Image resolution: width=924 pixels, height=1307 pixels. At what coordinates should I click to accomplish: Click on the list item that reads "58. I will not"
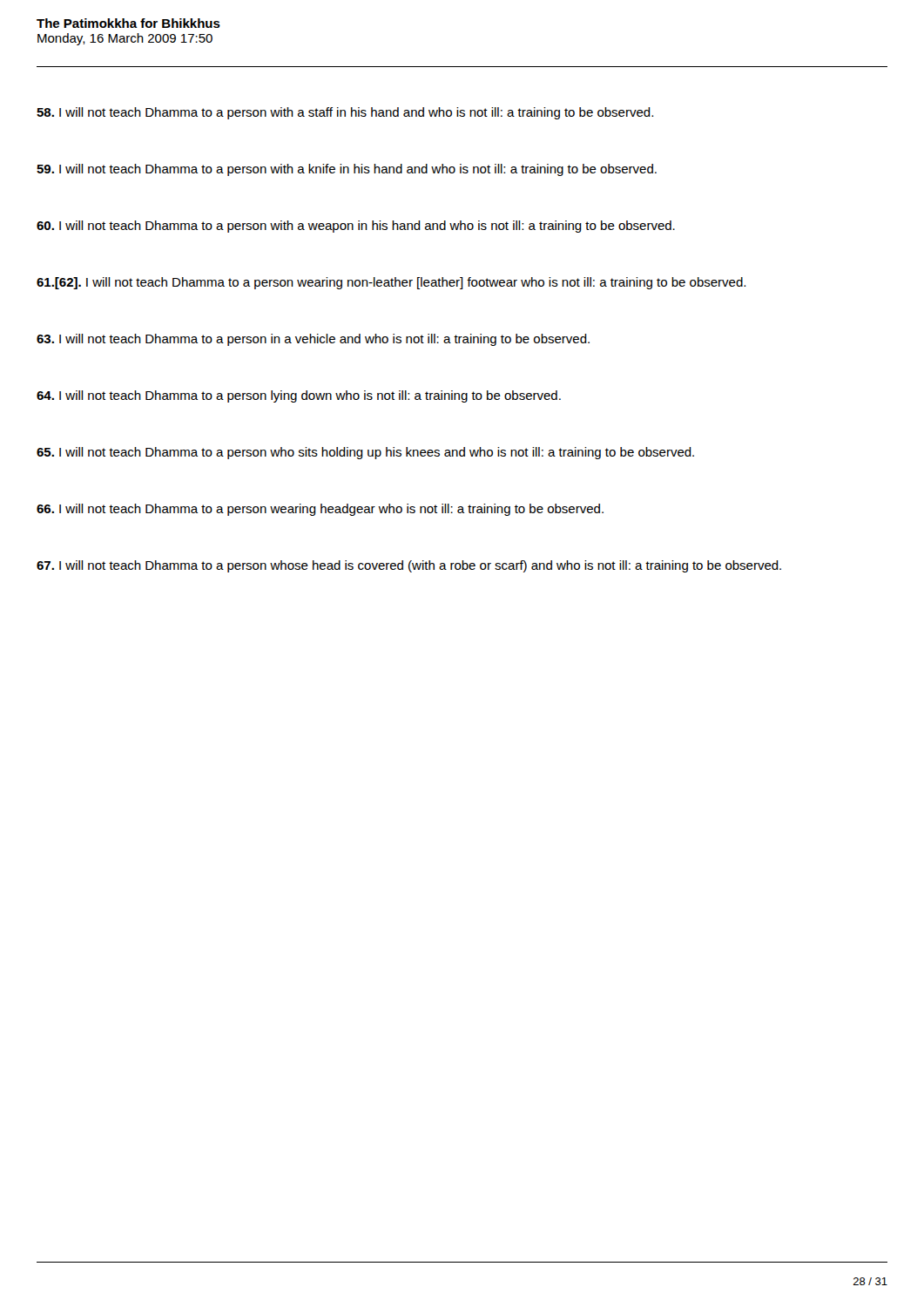click(345, 112)
